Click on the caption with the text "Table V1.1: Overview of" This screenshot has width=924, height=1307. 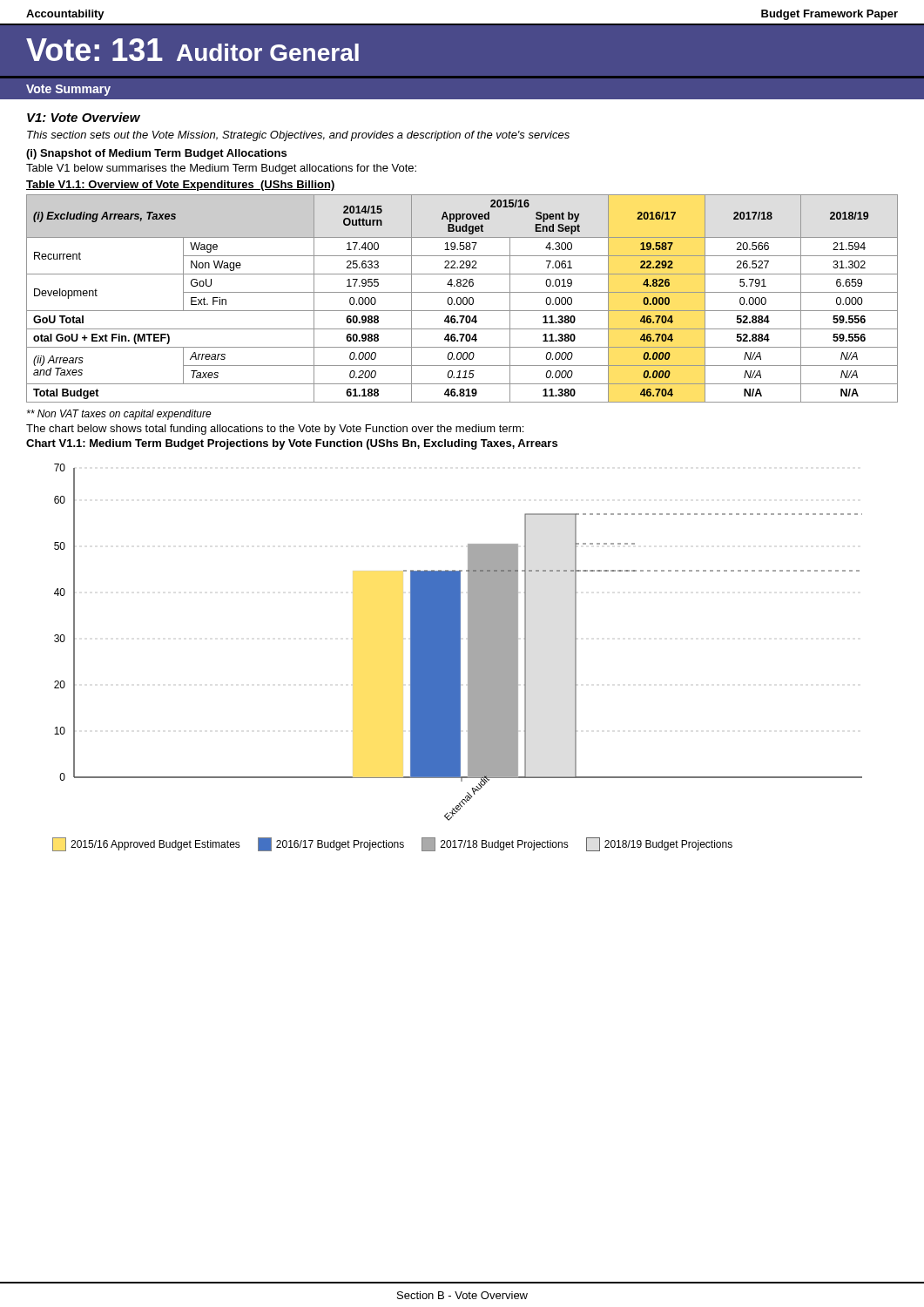(180, 184)
